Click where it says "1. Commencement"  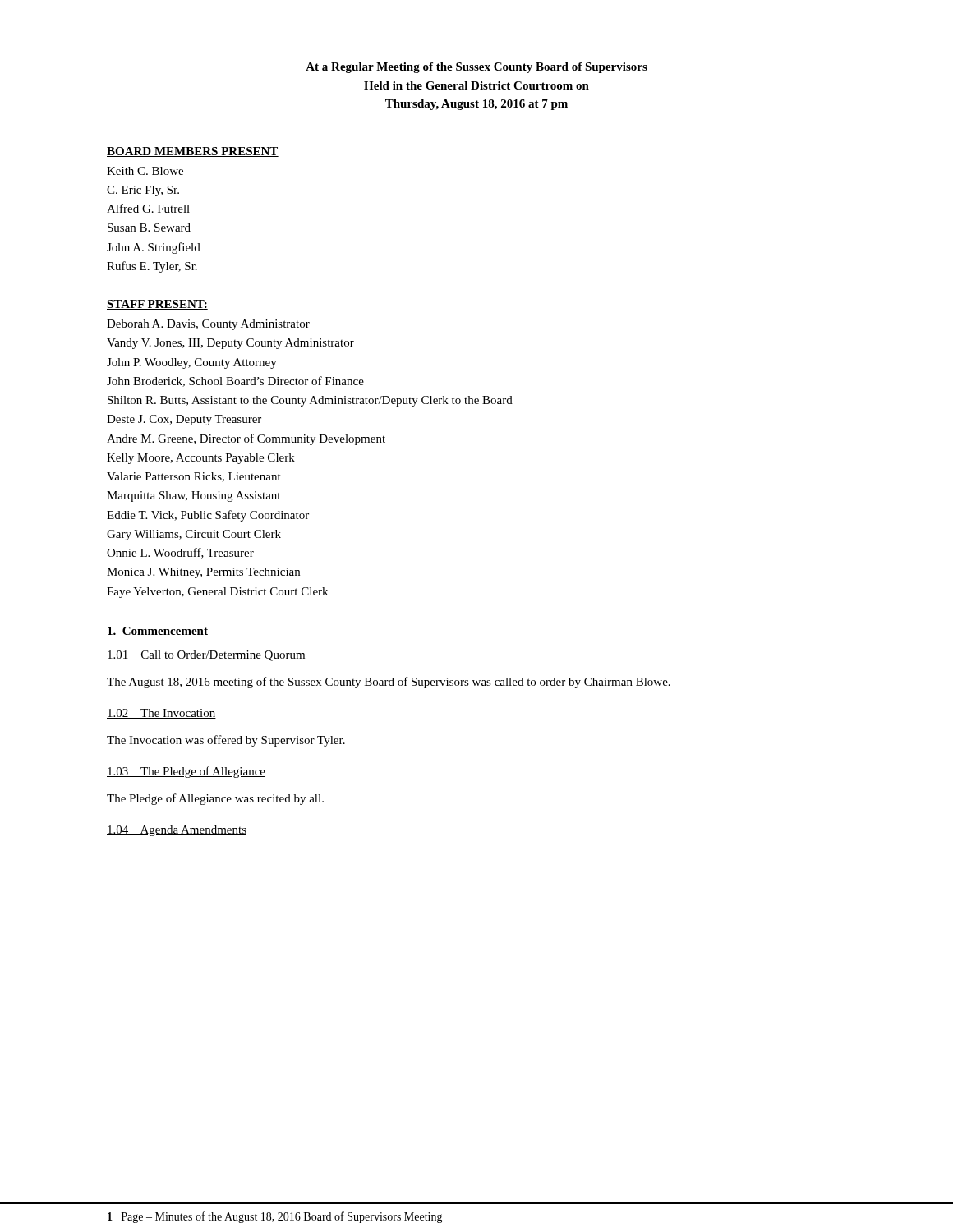tap(157, 631)
